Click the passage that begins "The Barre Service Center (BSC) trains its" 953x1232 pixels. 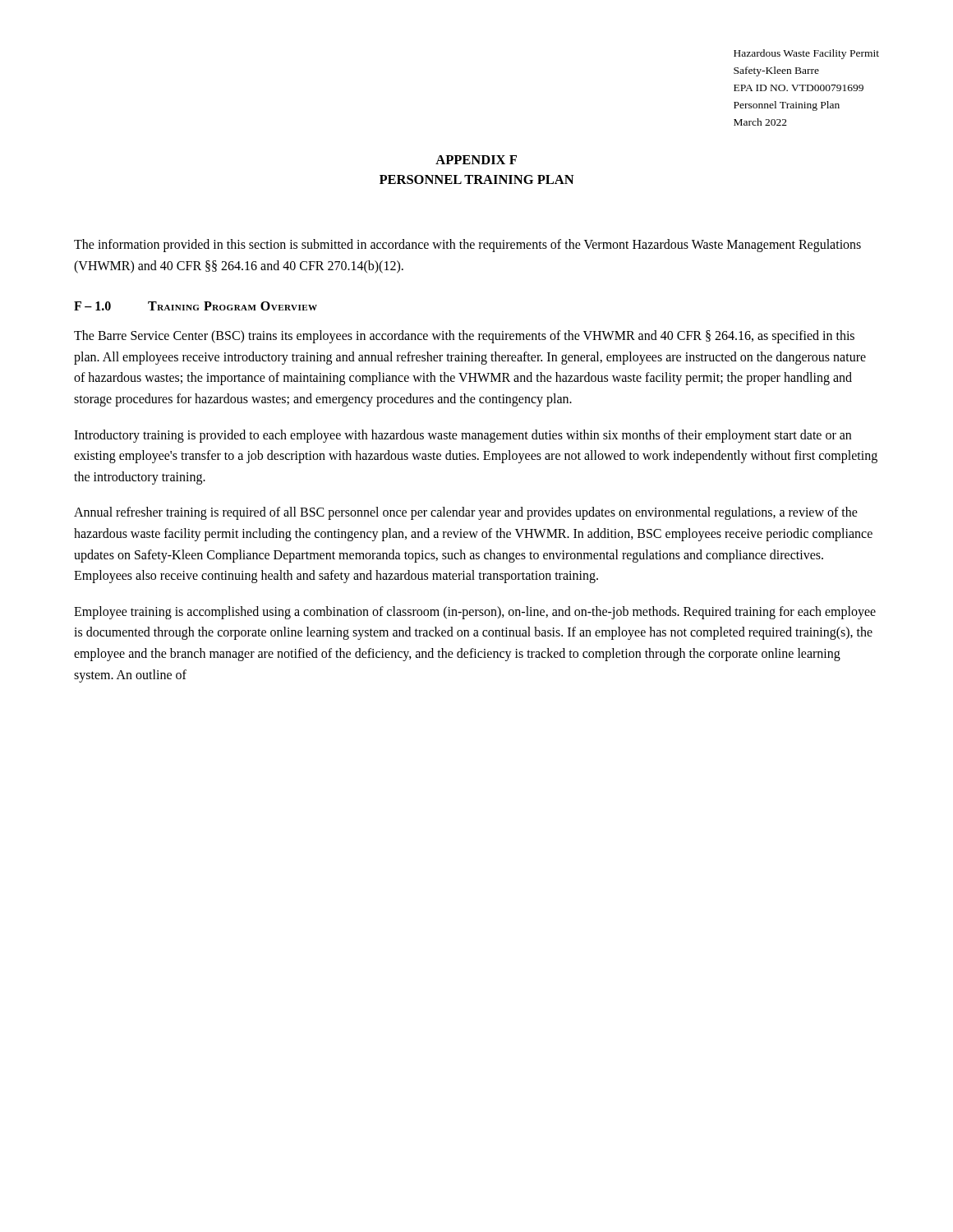click(x=470, y=367)
